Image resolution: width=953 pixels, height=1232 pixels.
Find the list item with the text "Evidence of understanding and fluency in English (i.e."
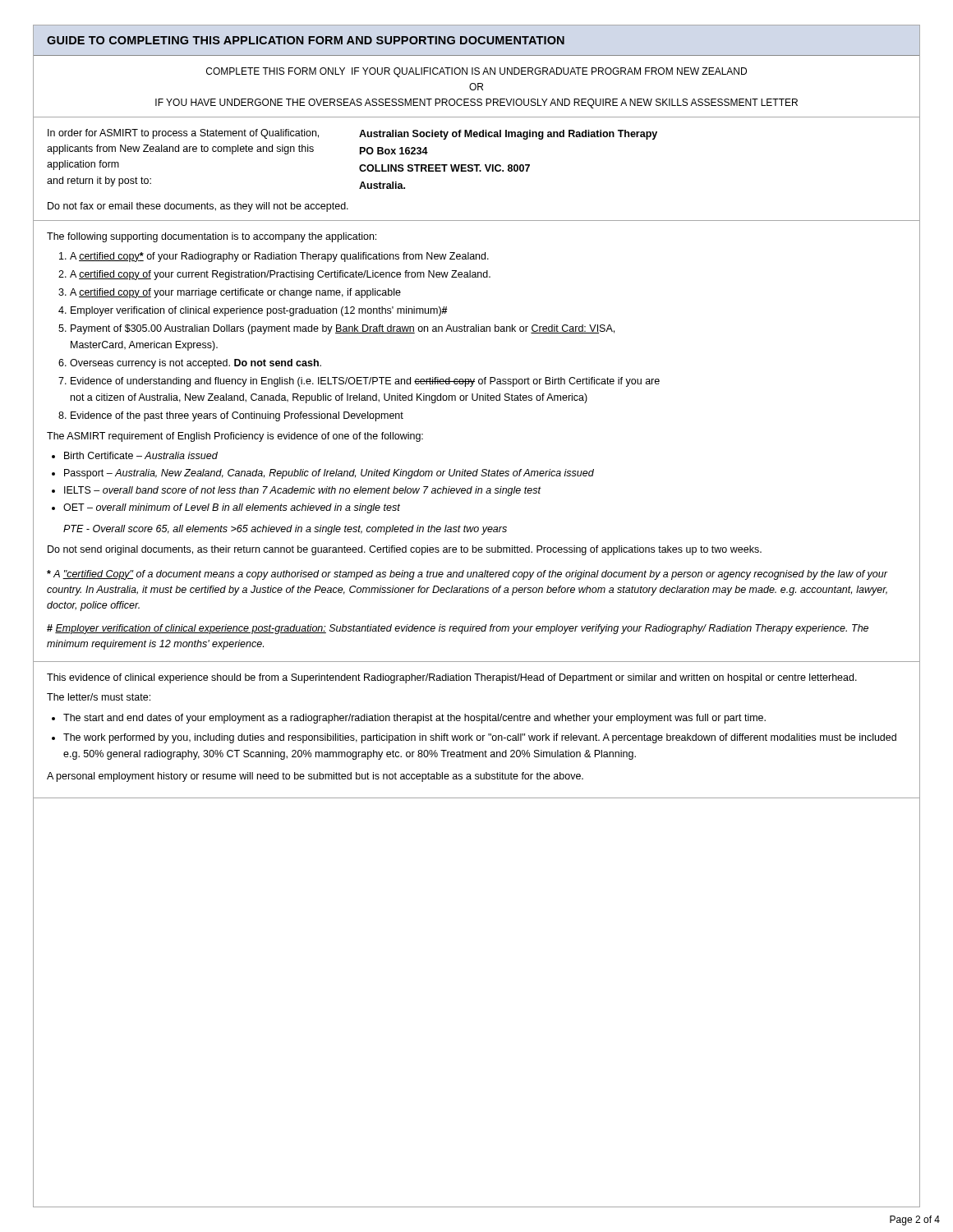365,389
